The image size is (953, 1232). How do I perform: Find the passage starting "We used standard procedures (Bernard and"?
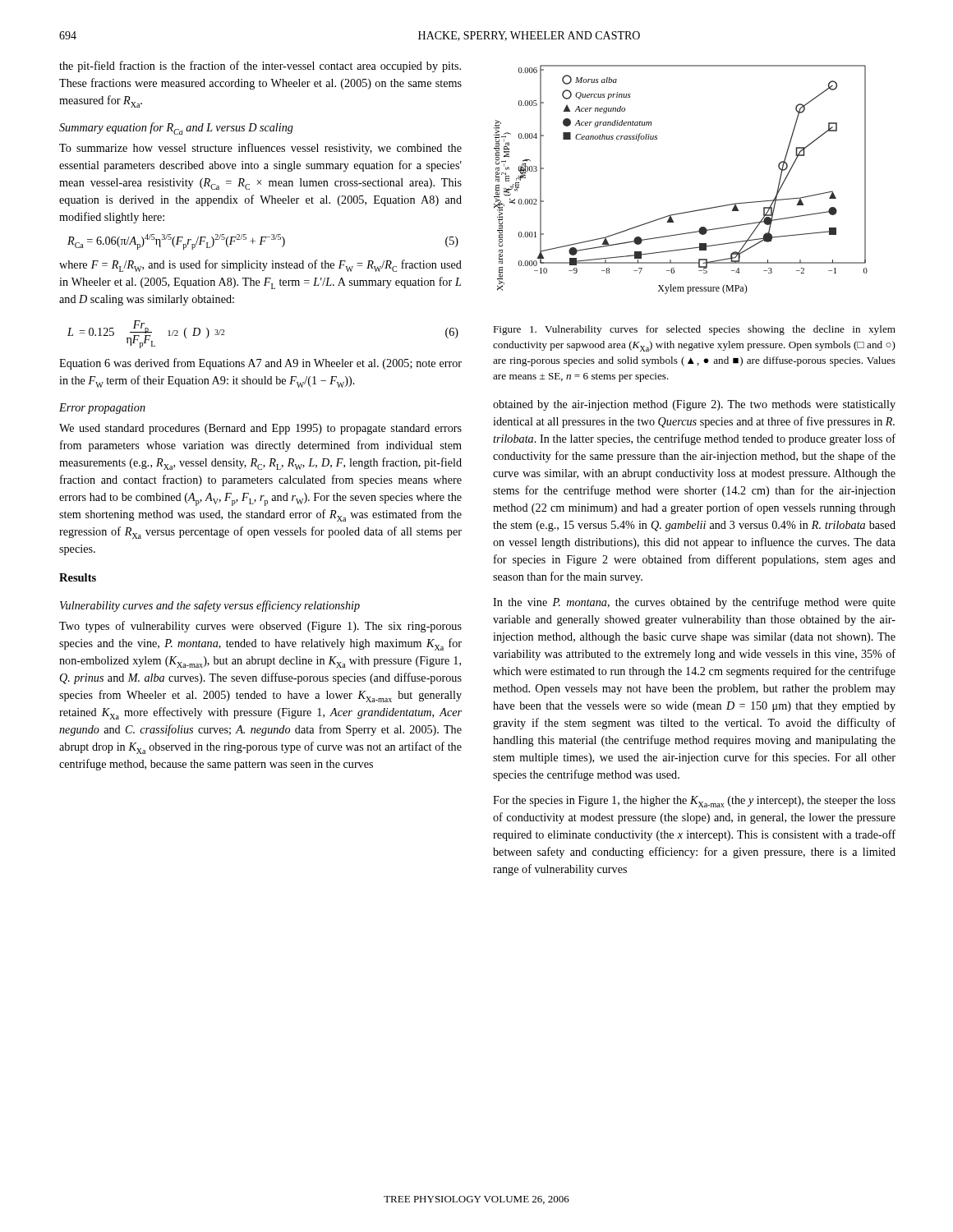pyautogui.click(x=260, y=489)
